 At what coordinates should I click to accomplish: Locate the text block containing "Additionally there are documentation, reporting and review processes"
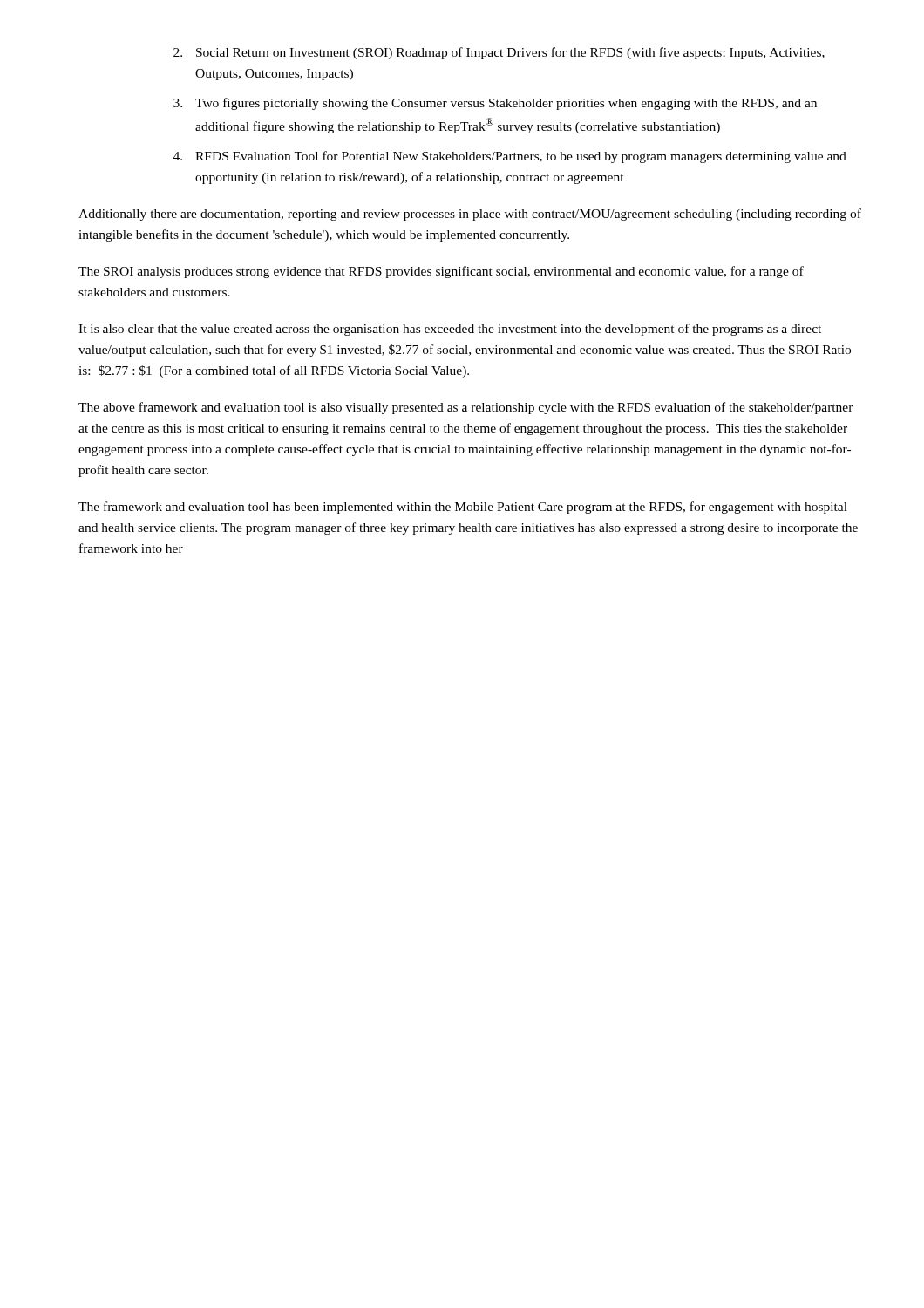[x=470, y=224]
